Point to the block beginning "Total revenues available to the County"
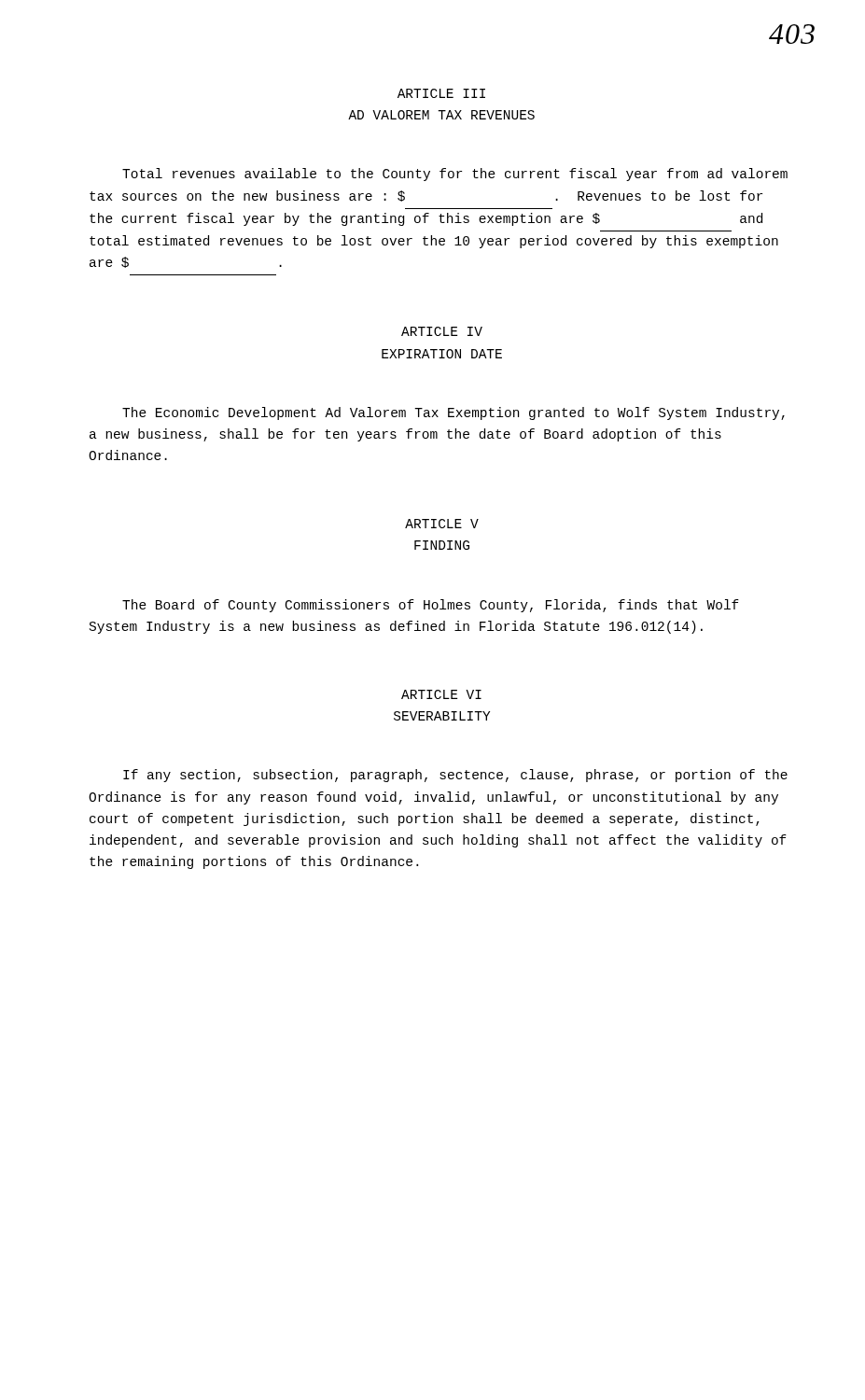This screenshot has height=1400, width=865. click(442, 220)
